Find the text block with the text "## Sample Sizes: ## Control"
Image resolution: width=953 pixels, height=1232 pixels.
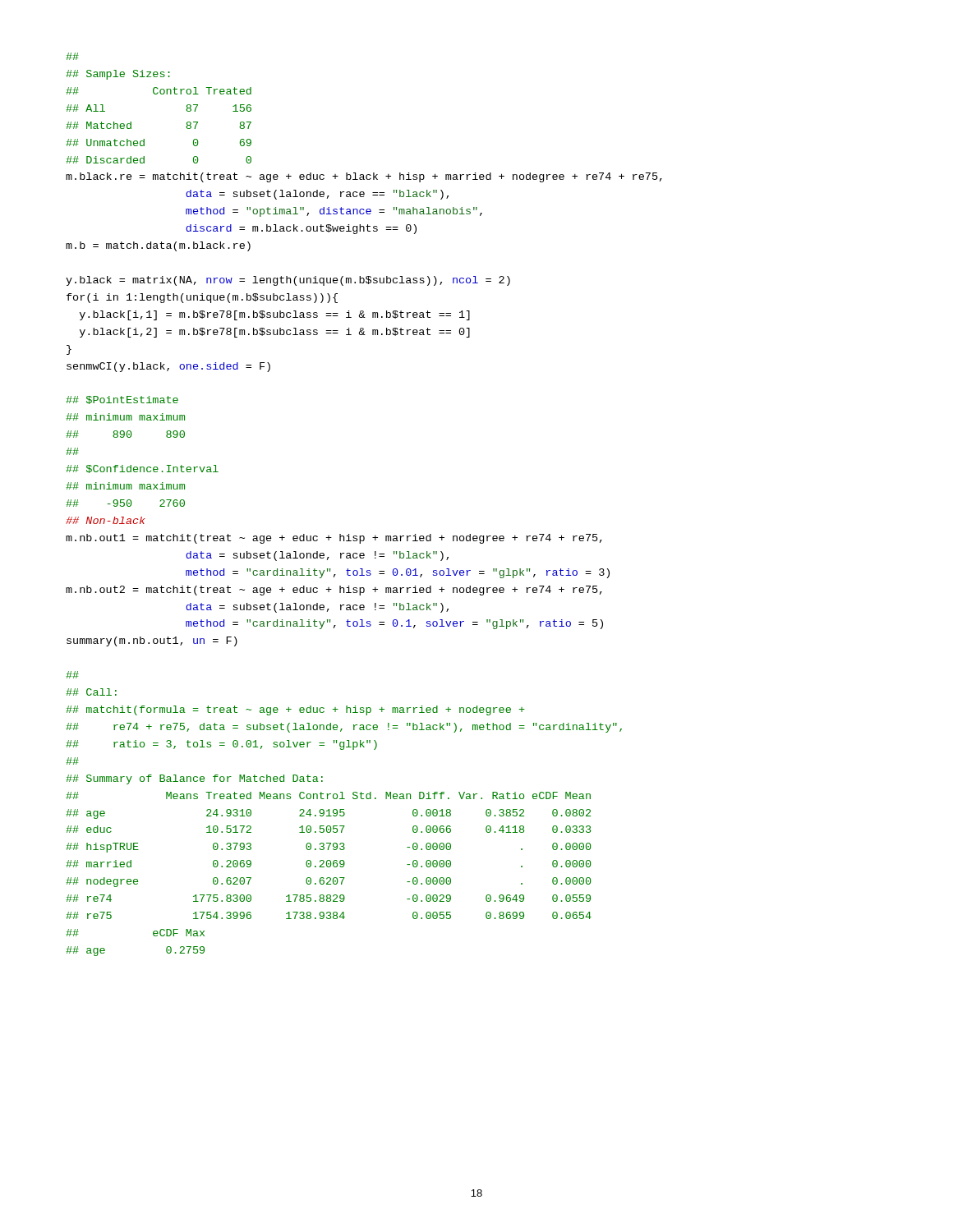coord(72,56)
